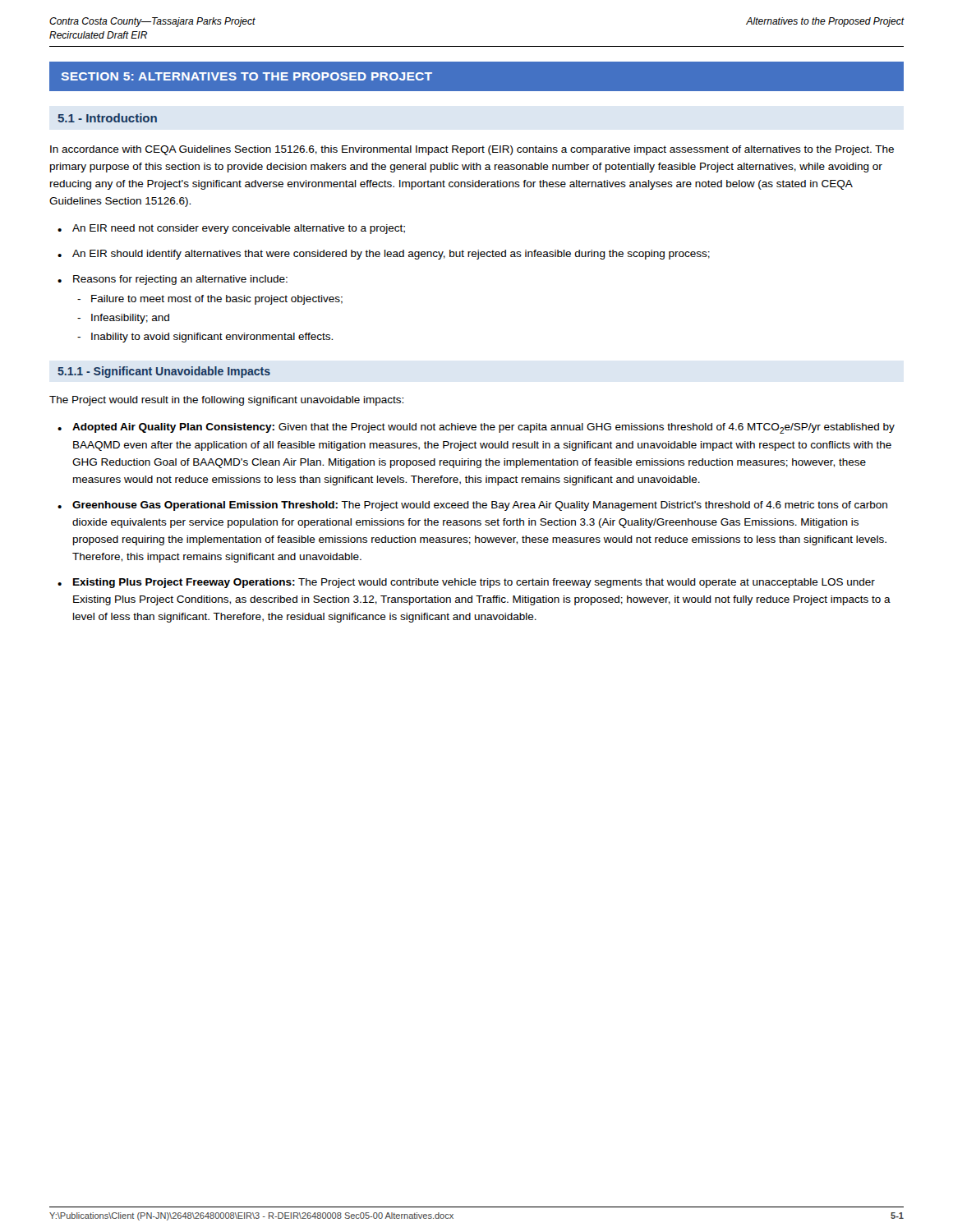Find the text starting "Existing Plus Project"
953x1232 pixels.
tap(481, 599)
